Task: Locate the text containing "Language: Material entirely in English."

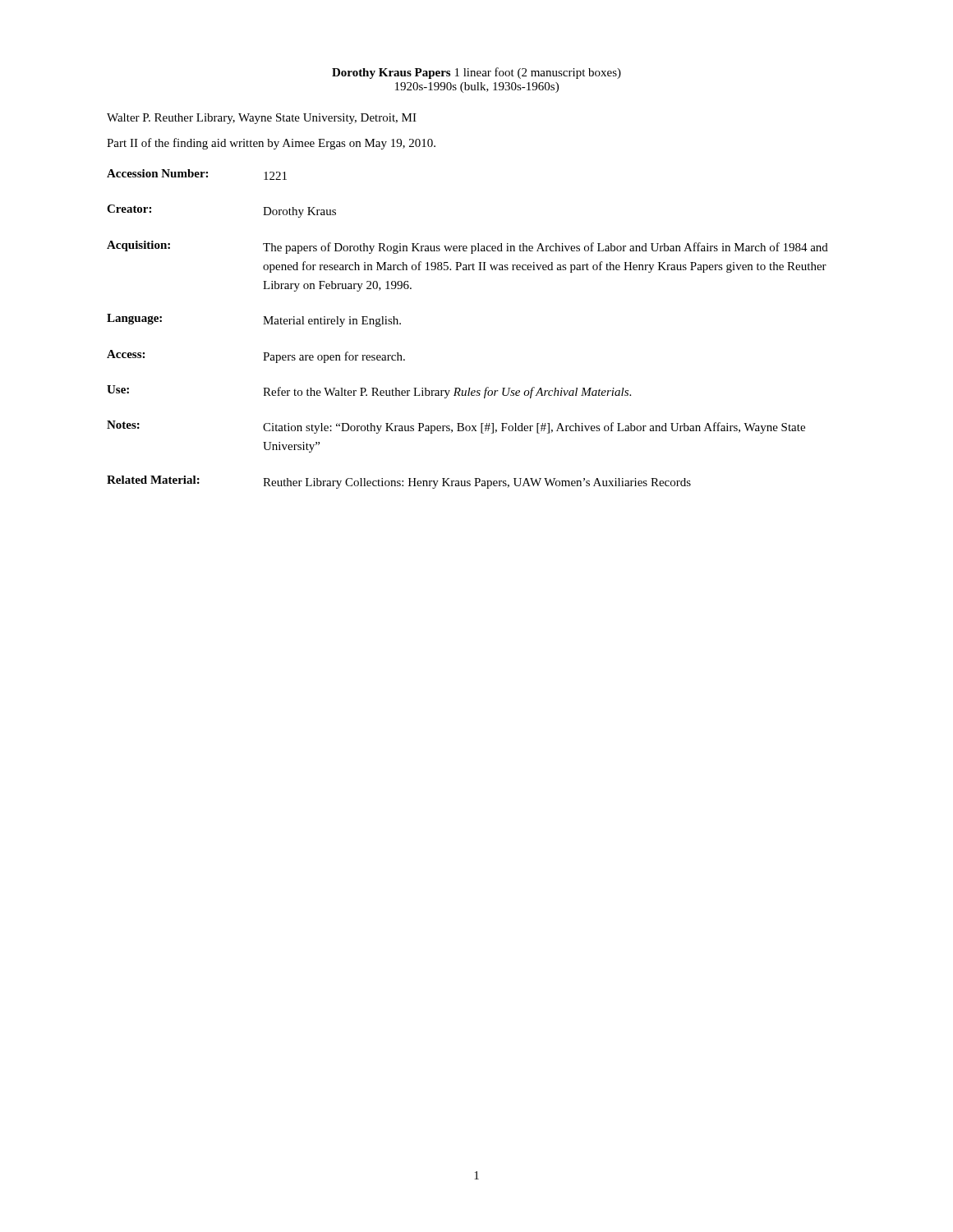Action: pyautogui.click(x=131, y=320)
